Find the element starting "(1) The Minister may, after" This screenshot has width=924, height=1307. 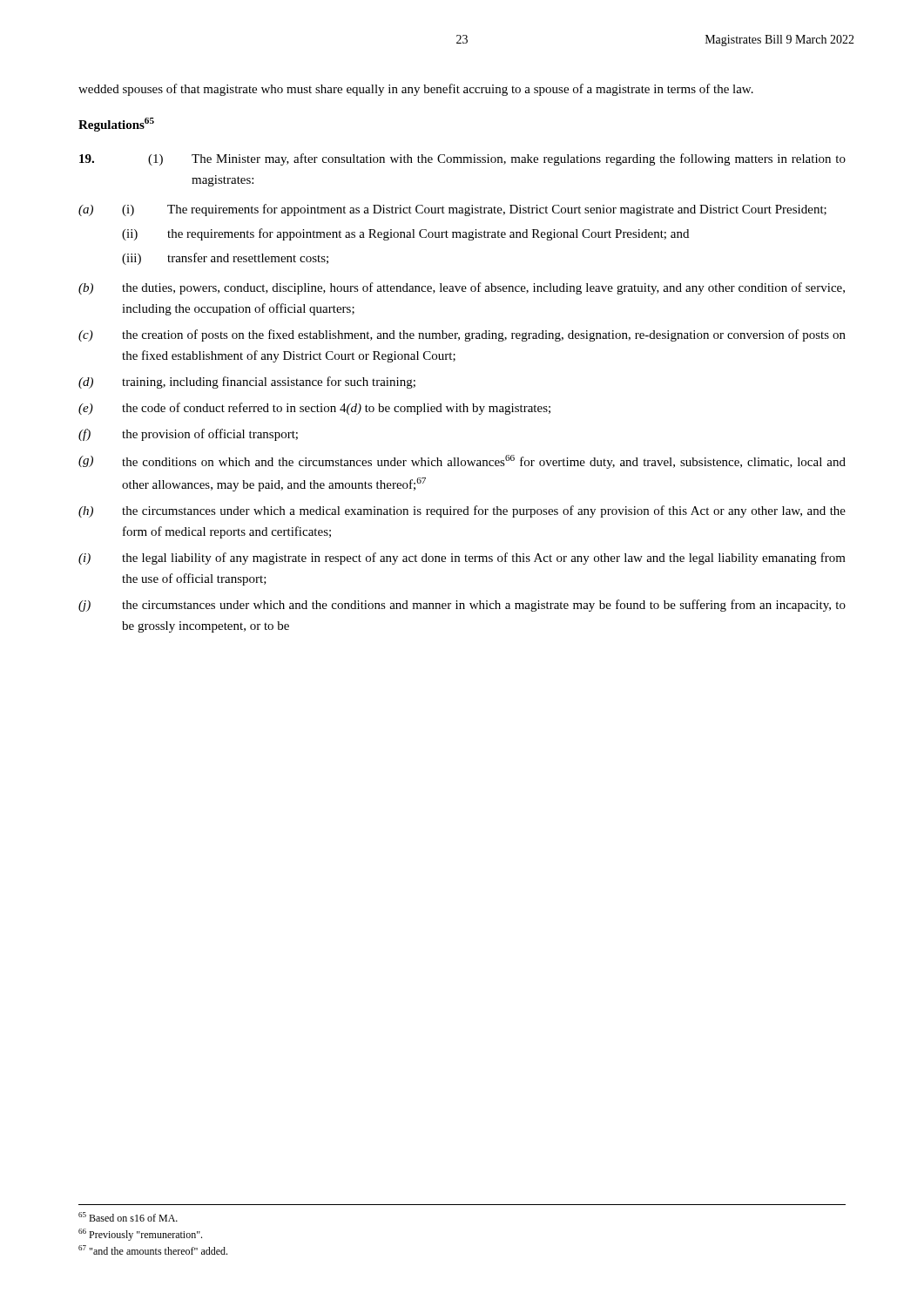point(462,169)
